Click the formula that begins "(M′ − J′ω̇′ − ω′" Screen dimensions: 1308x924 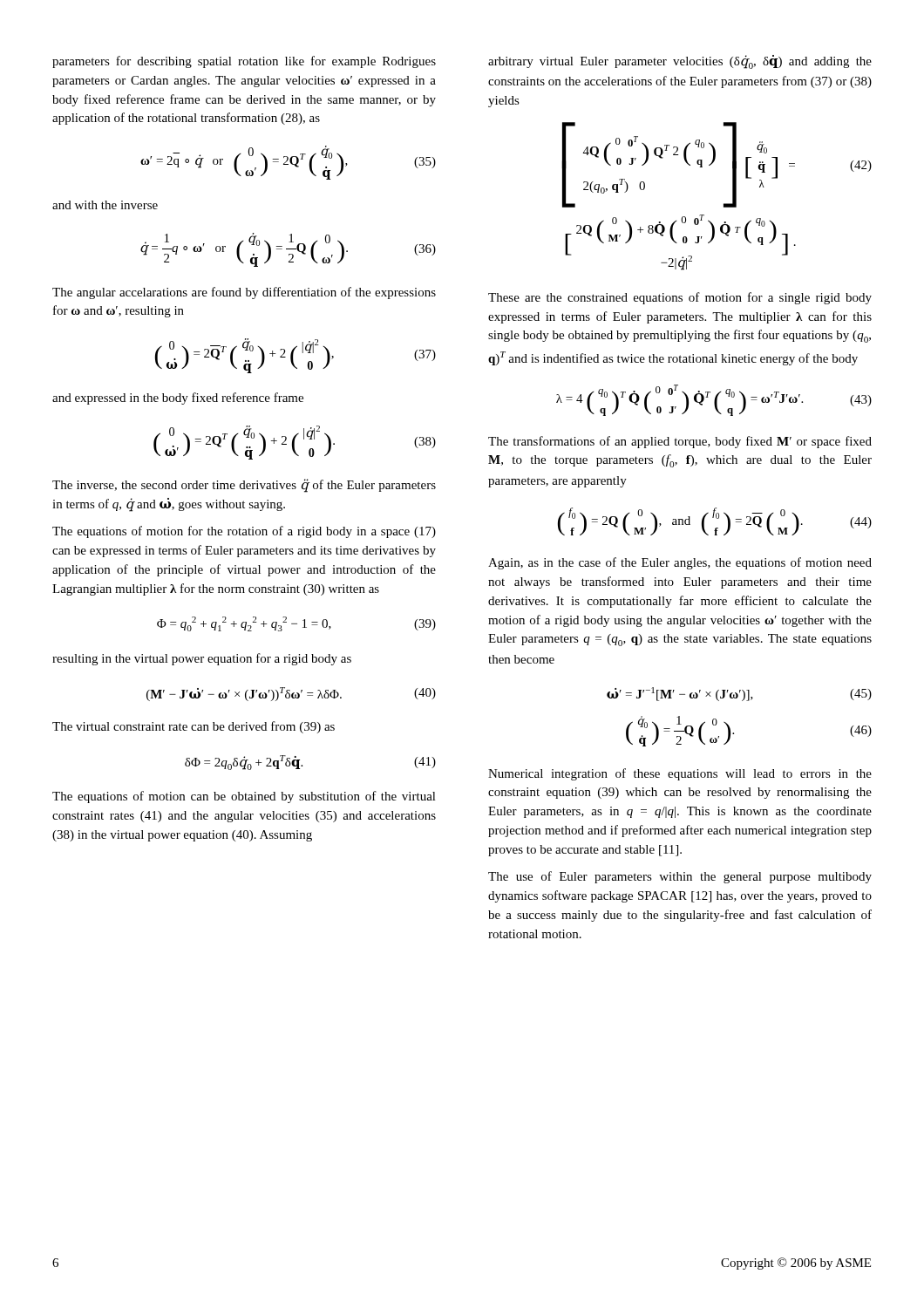coord(244,693)
